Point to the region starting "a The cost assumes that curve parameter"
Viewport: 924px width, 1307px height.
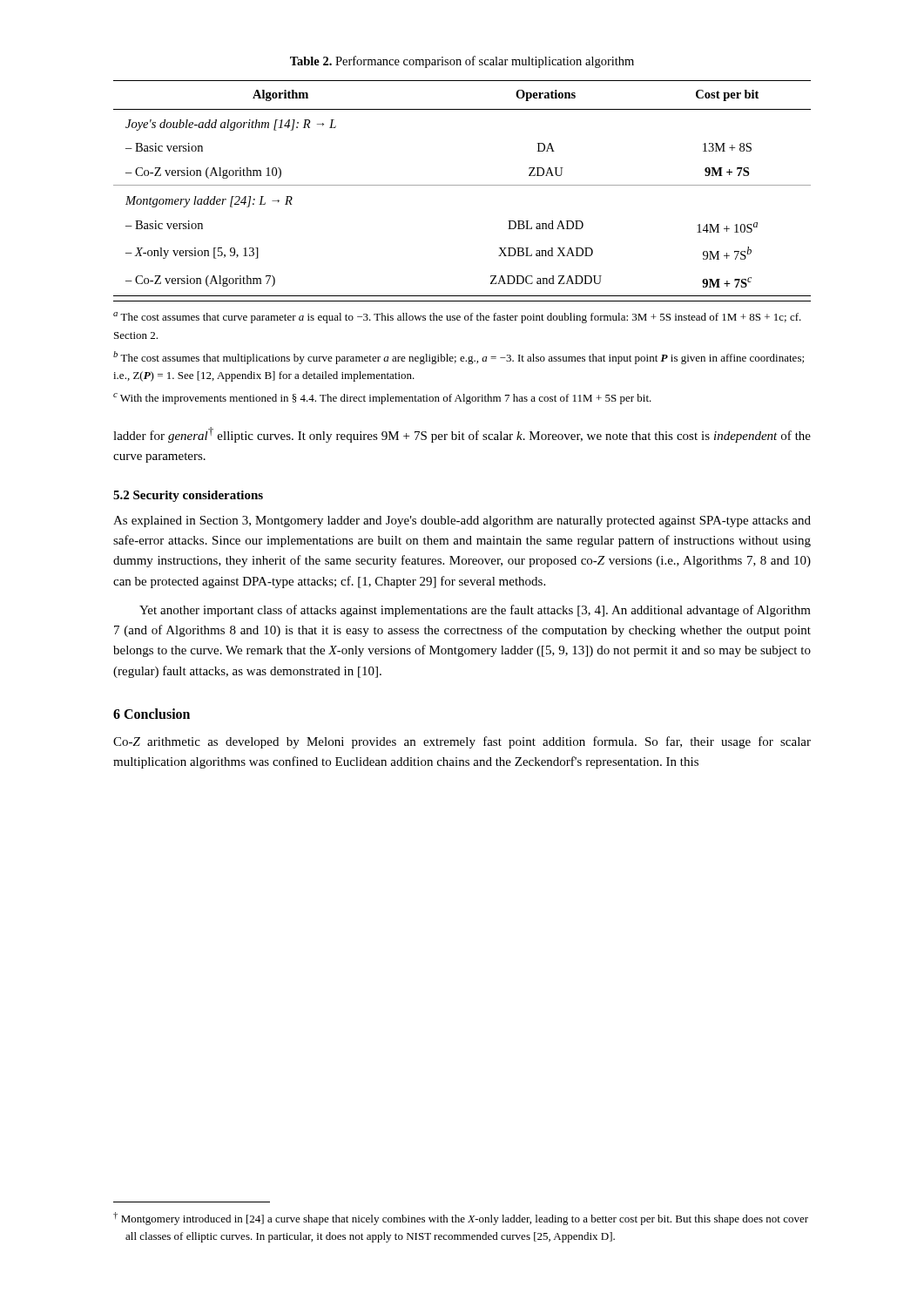[x=462, y=357]
